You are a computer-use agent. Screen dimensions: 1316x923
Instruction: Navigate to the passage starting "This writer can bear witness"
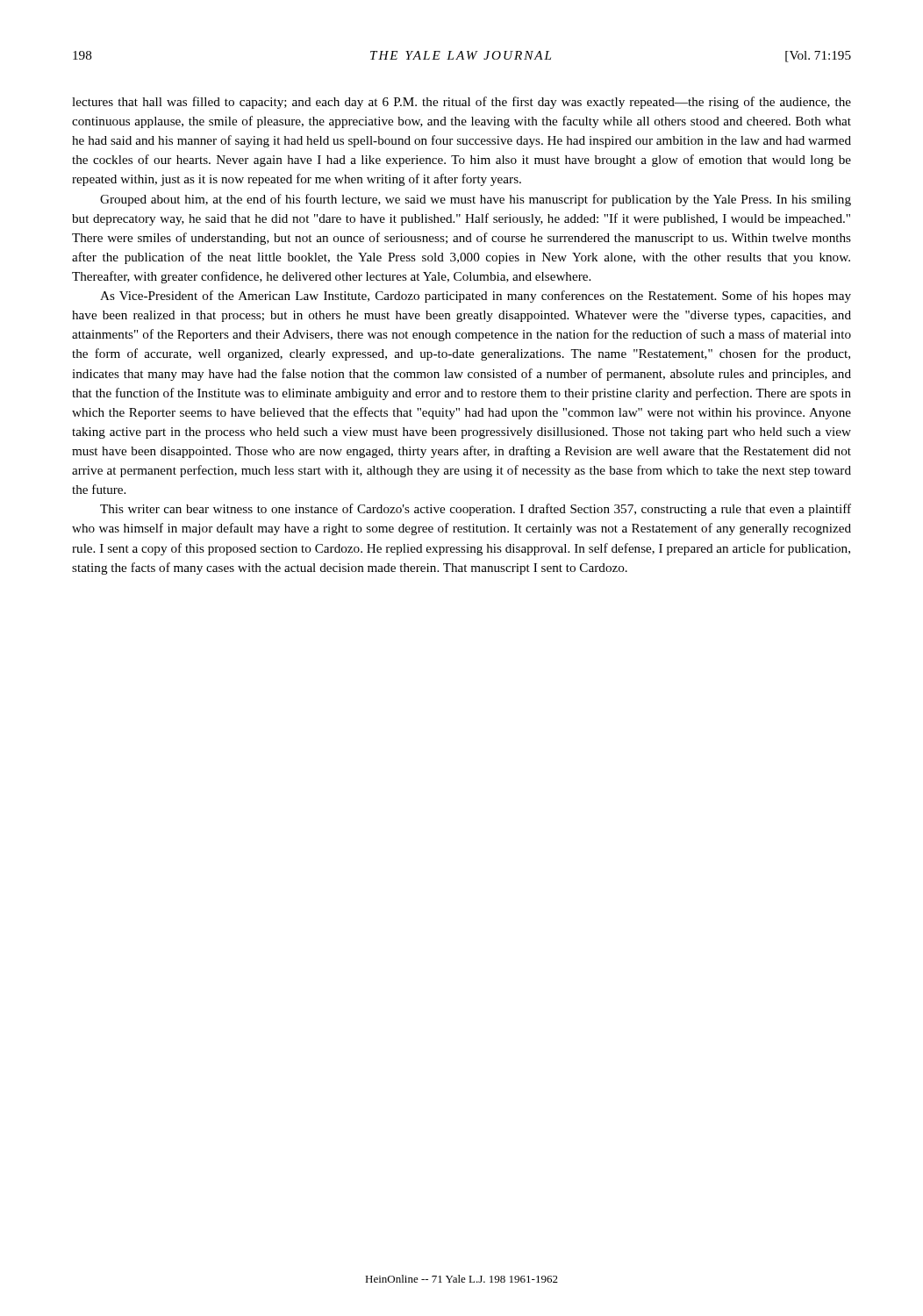(x=462, y=538)
